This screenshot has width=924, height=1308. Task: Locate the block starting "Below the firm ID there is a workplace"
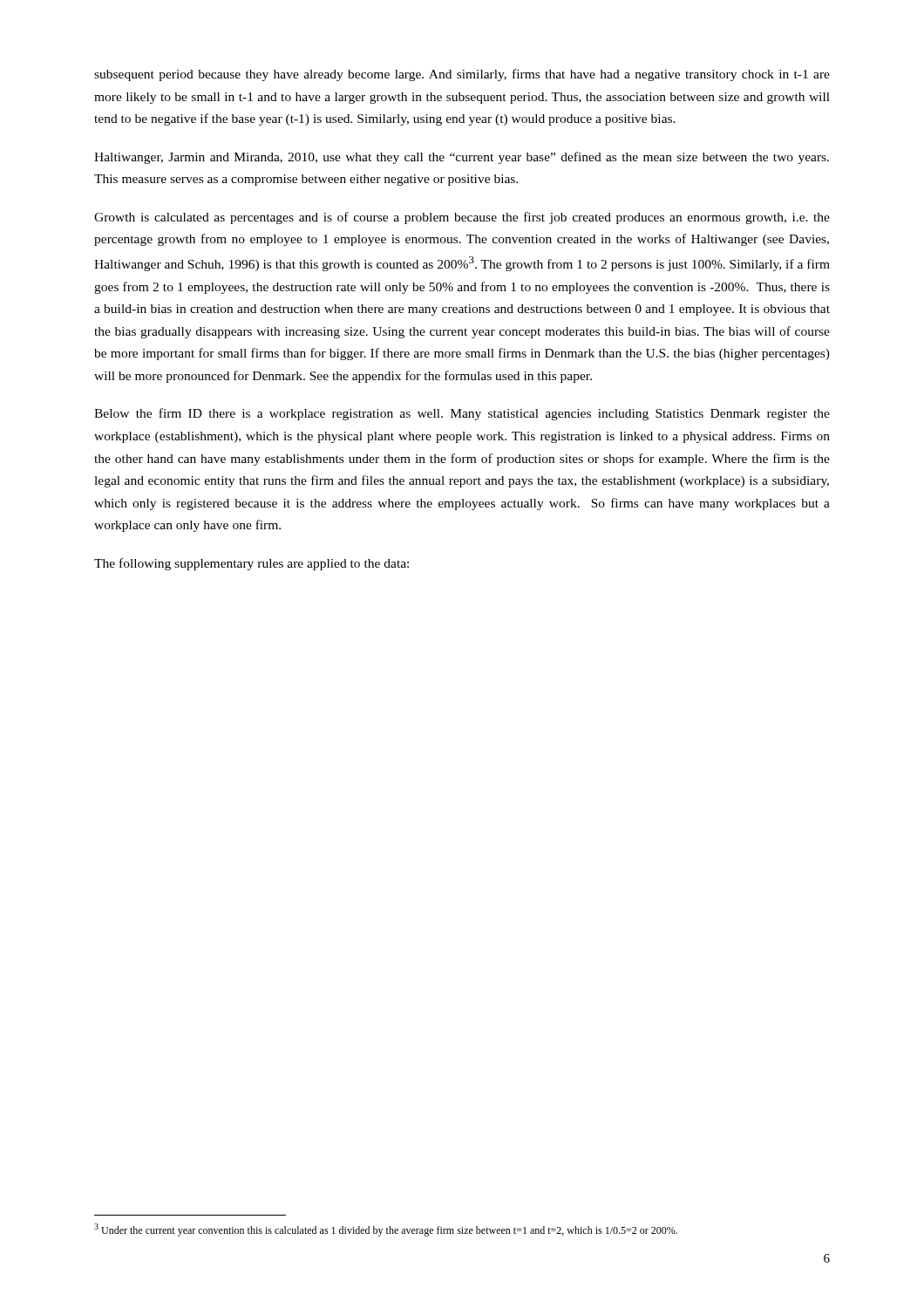tap(462, 469)
